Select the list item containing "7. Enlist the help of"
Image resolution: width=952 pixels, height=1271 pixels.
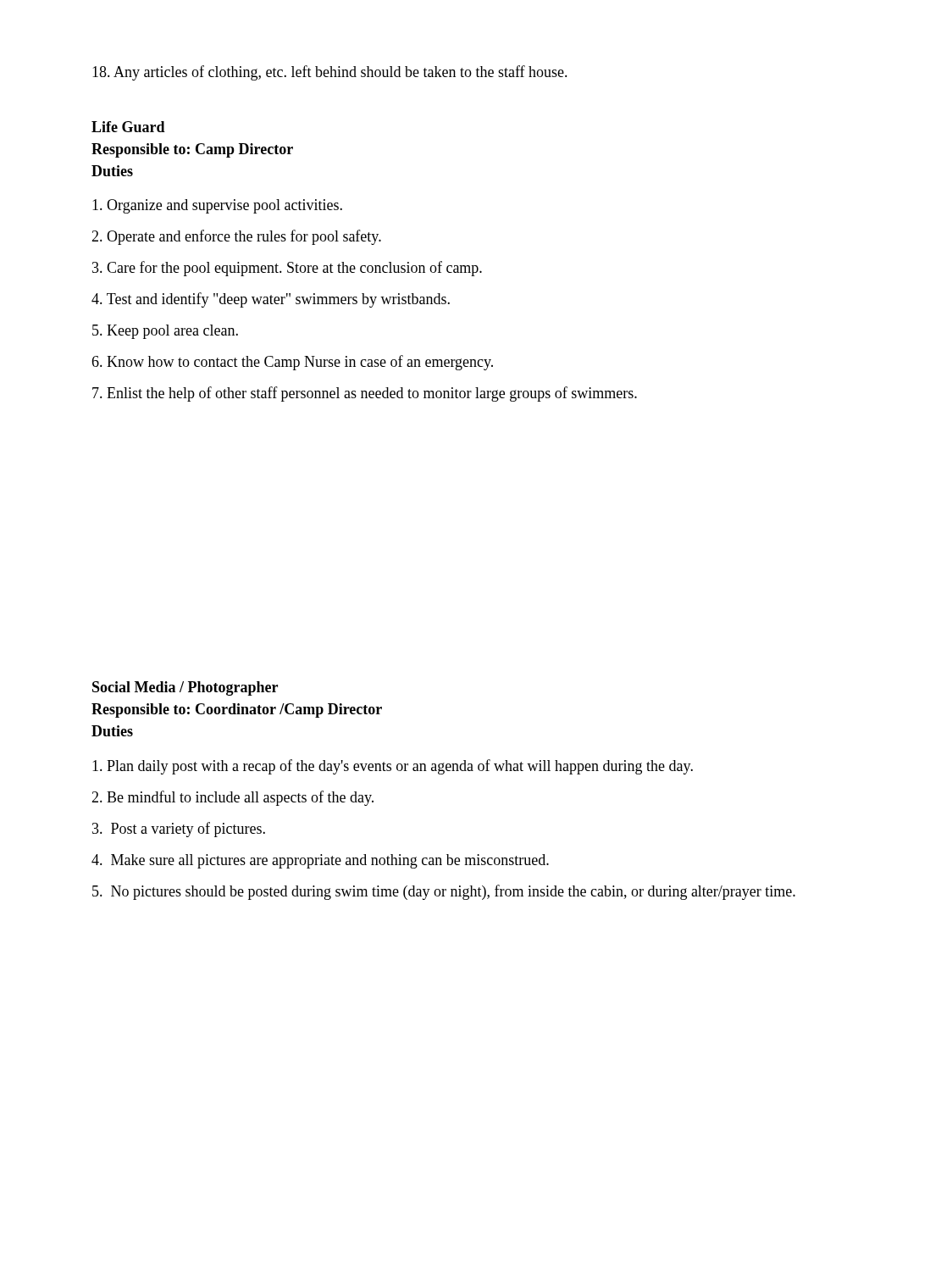365,393
